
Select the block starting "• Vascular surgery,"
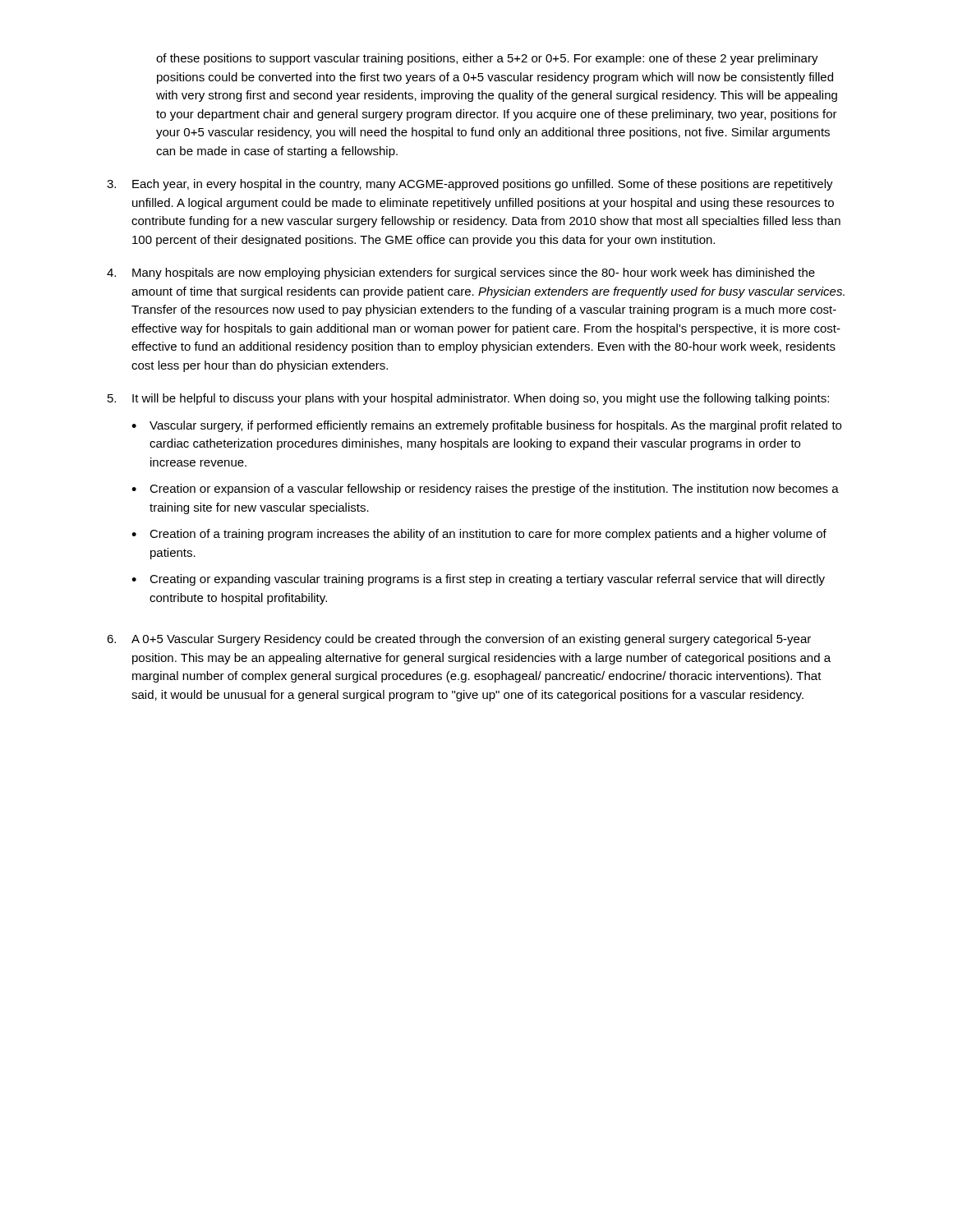tap(489, 444)
